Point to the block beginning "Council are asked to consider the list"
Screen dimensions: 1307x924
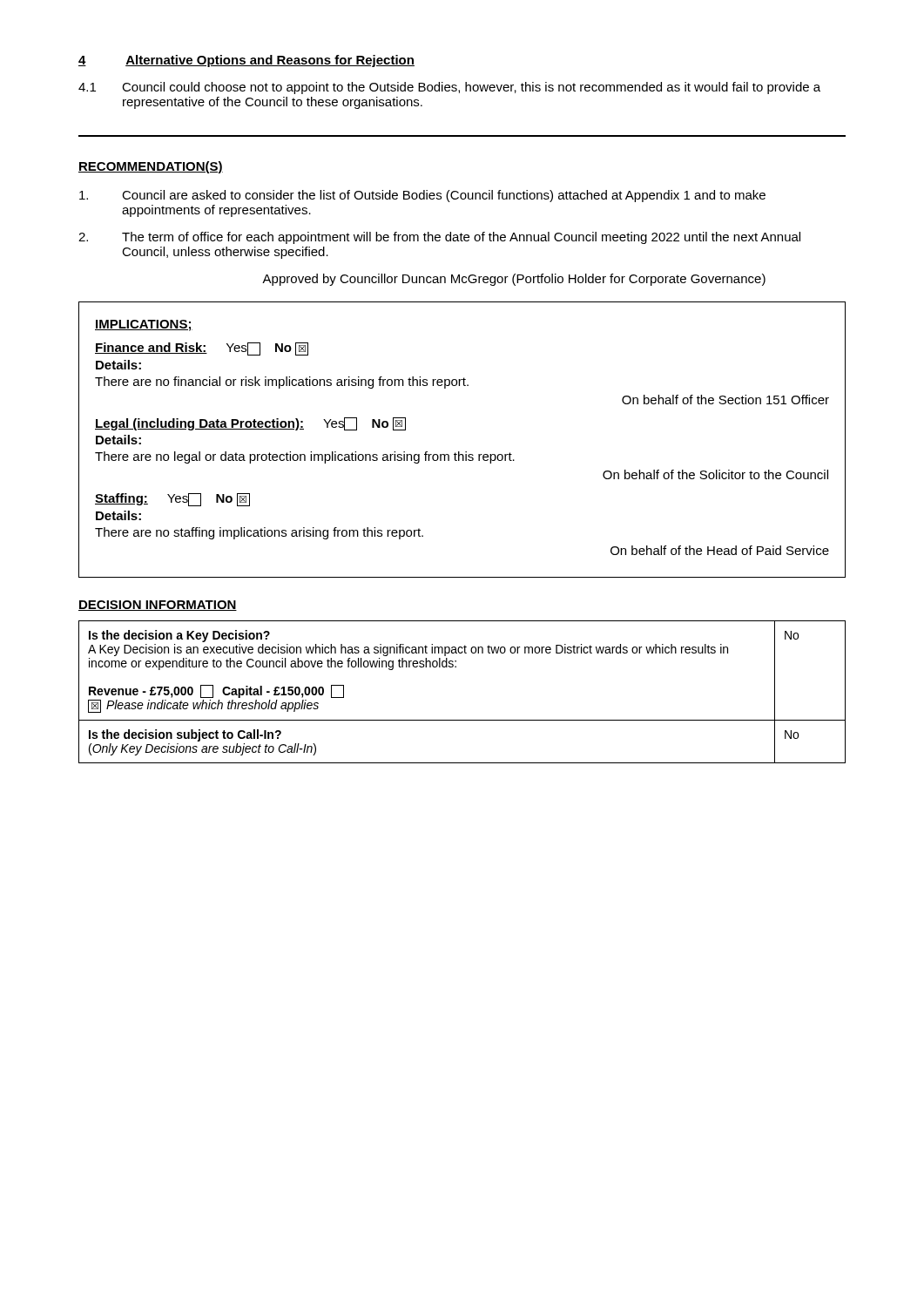(462, 202)
